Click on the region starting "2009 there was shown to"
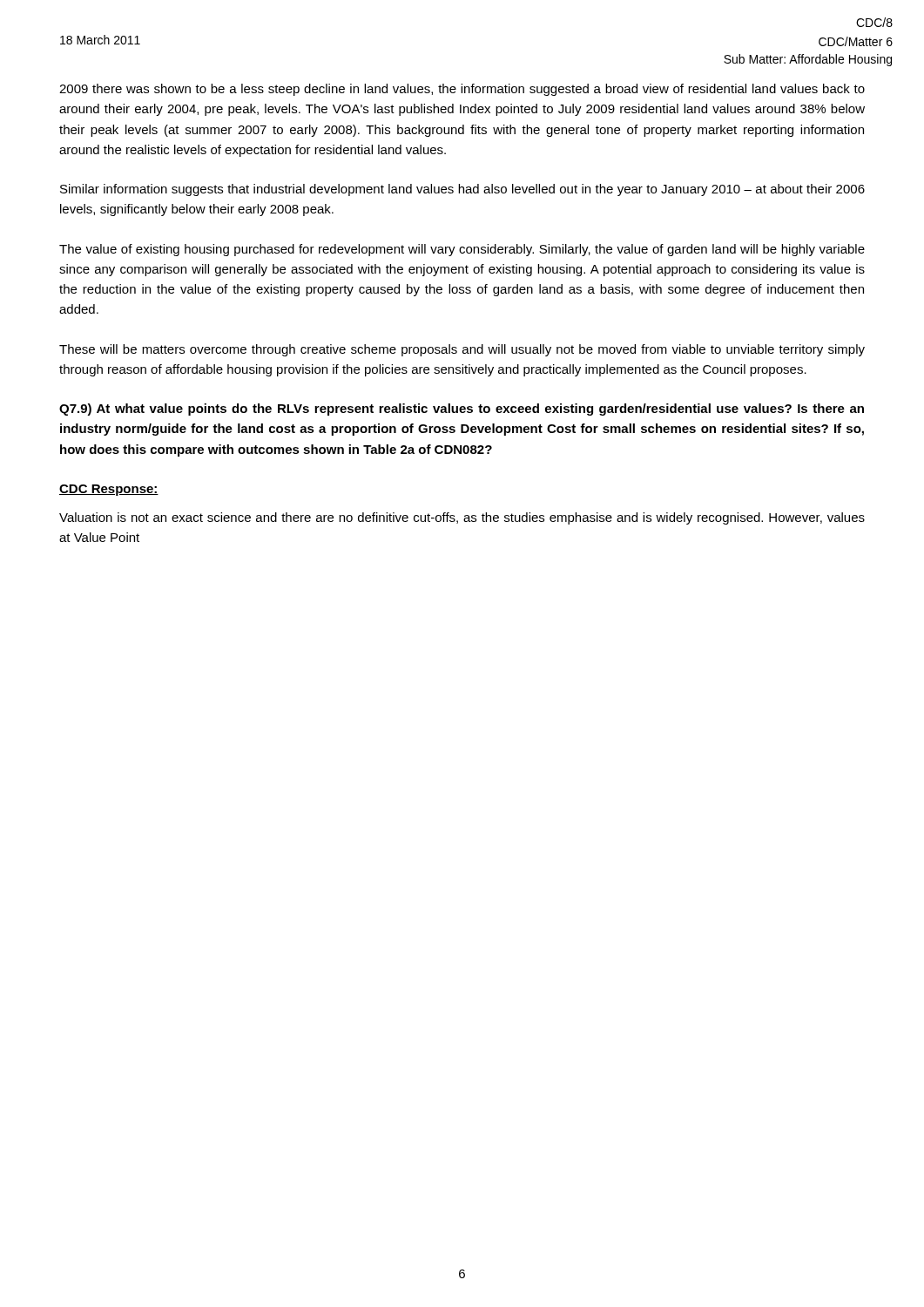 coord(462,119)
